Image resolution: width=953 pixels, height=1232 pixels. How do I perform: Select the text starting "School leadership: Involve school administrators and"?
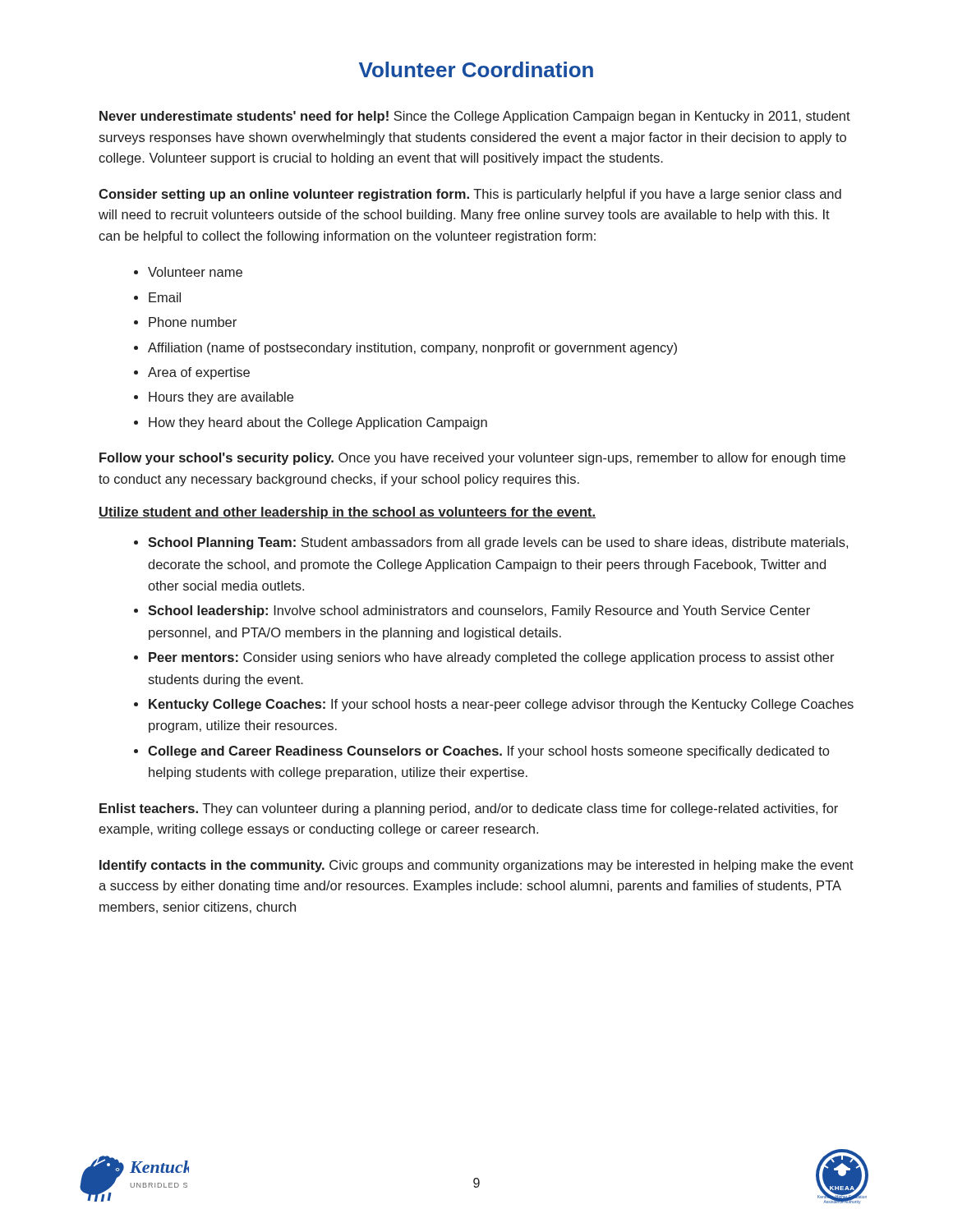pos(479,621)
